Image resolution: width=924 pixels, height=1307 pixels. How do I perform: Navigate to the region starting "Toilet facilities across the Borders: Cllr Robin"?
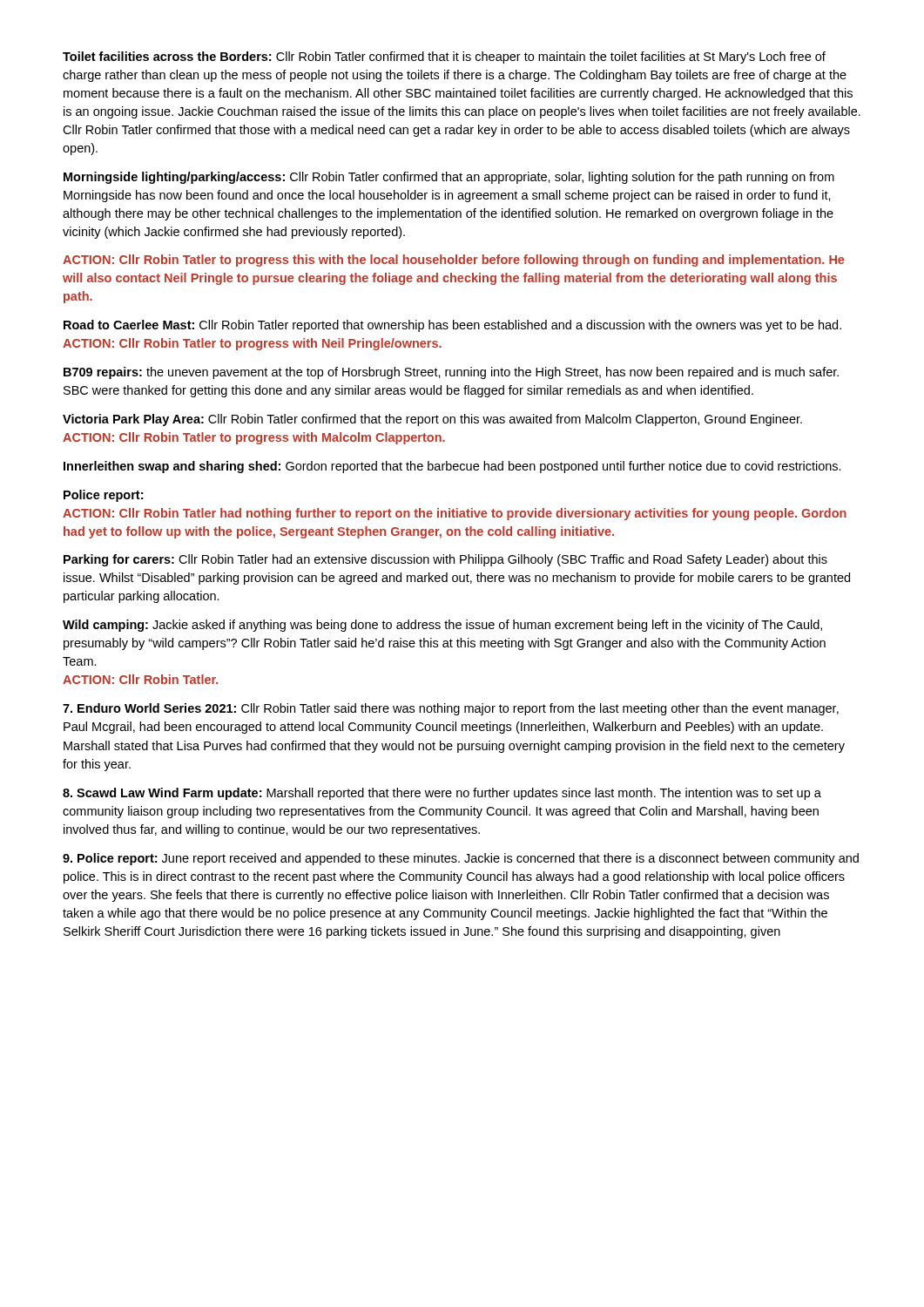tap(462, 103)
